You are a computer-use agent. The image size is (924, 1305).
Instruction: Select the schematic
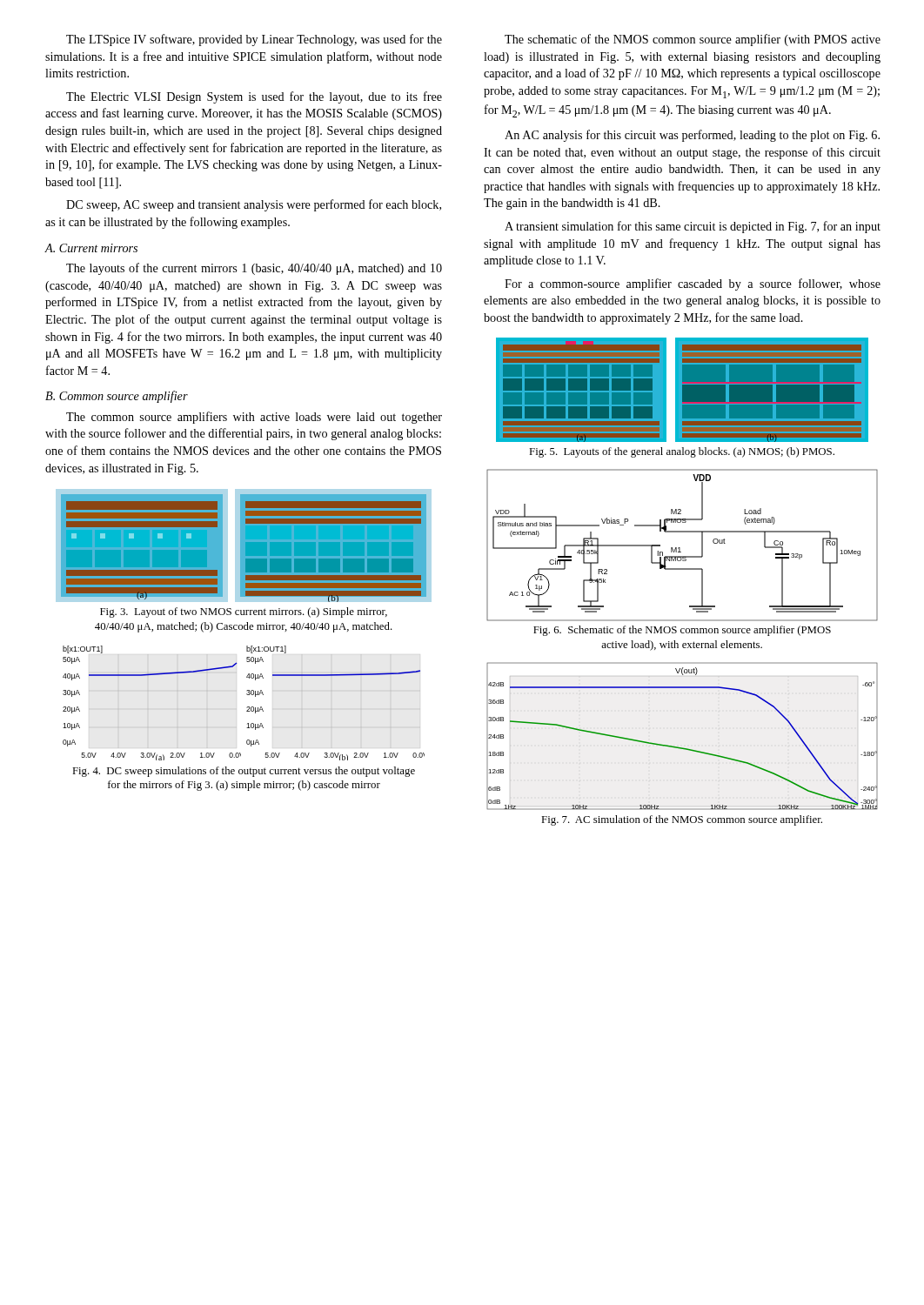[x=682, y=545]
